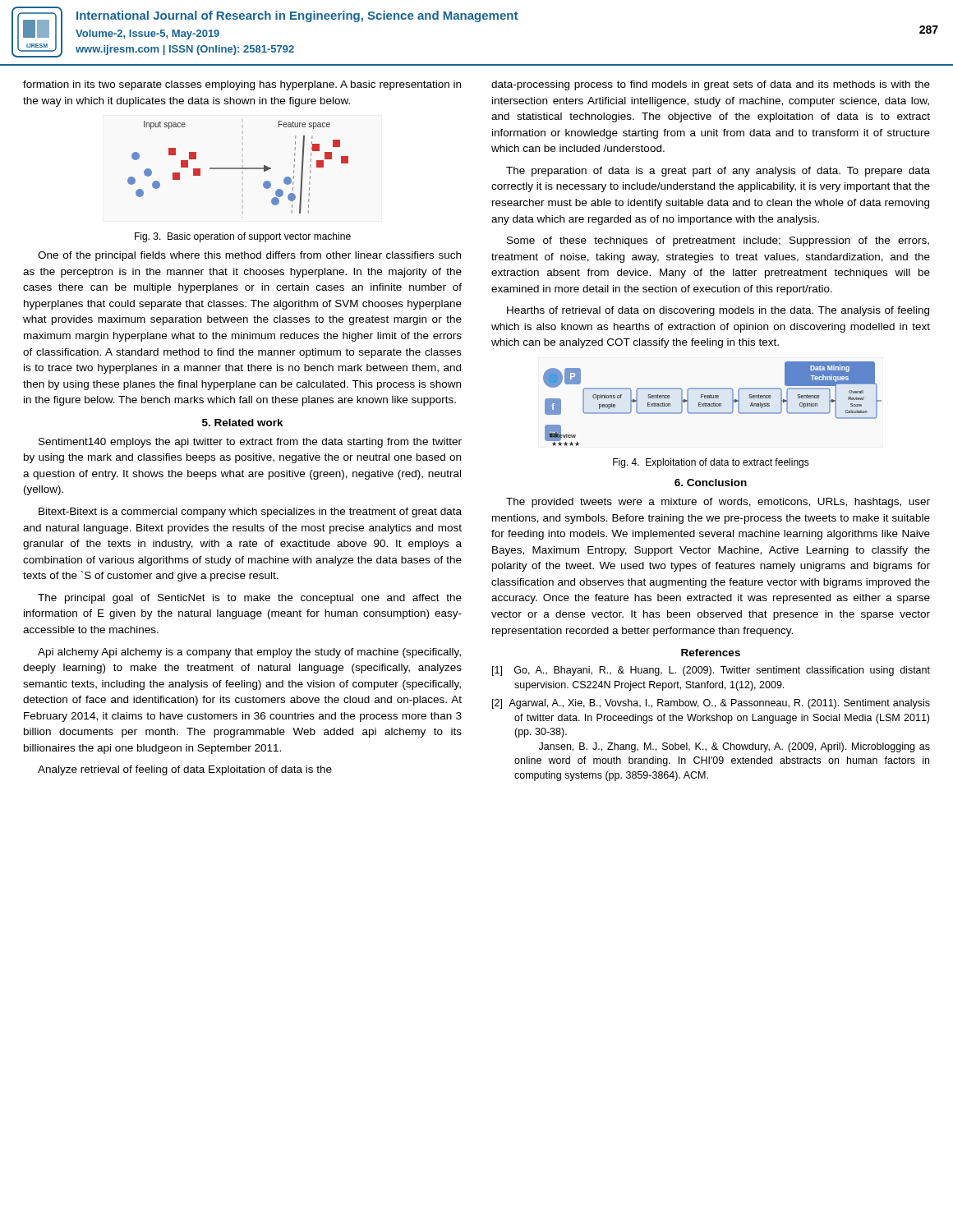Click on the element starting "Fig. 3. Basic operation of"
This screenshot has height=1232, width=953.
[242, 237]
